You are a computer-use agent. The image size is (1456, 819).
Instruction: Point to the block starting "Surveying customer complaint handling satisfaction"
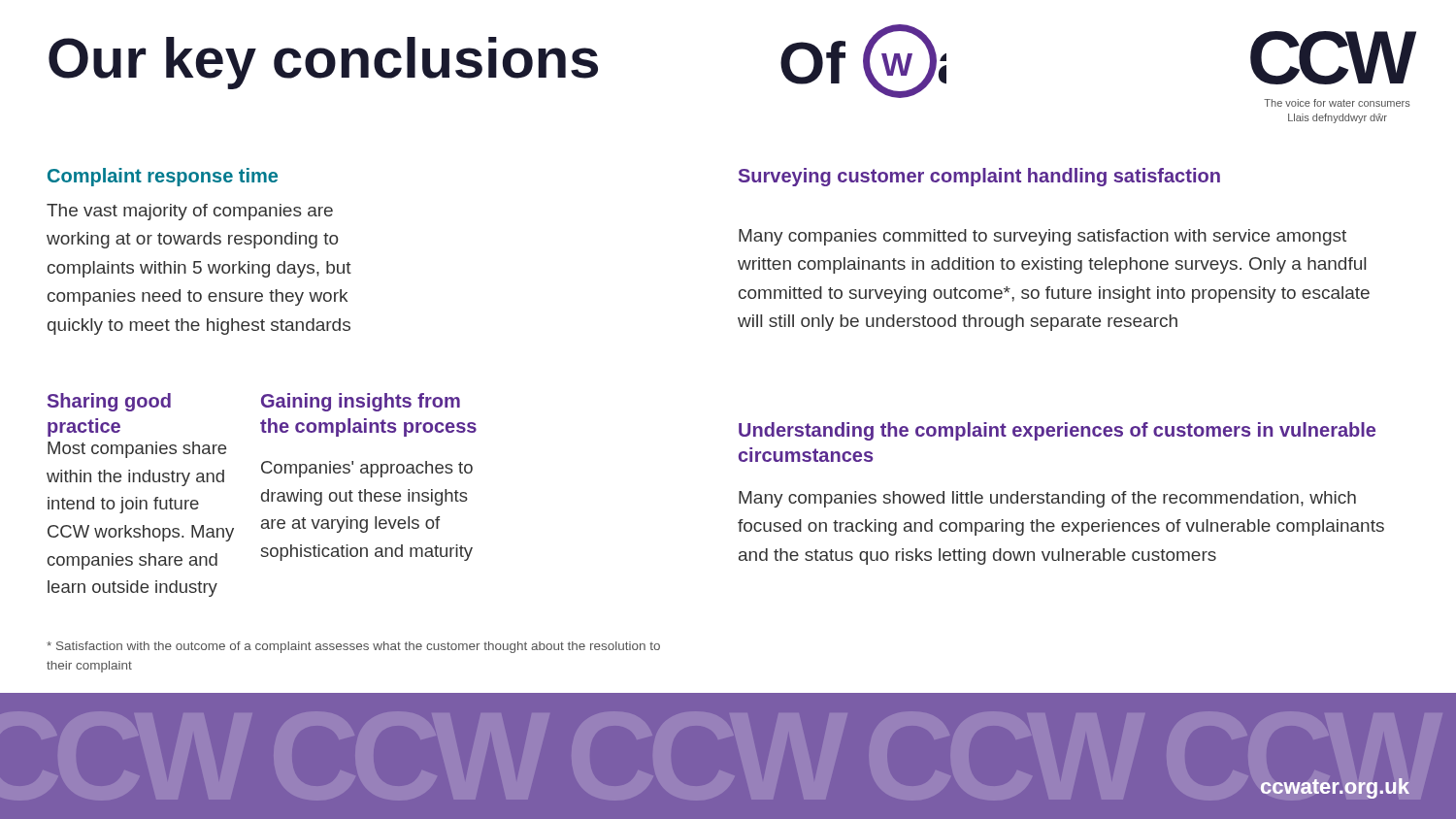point(1068,176)
